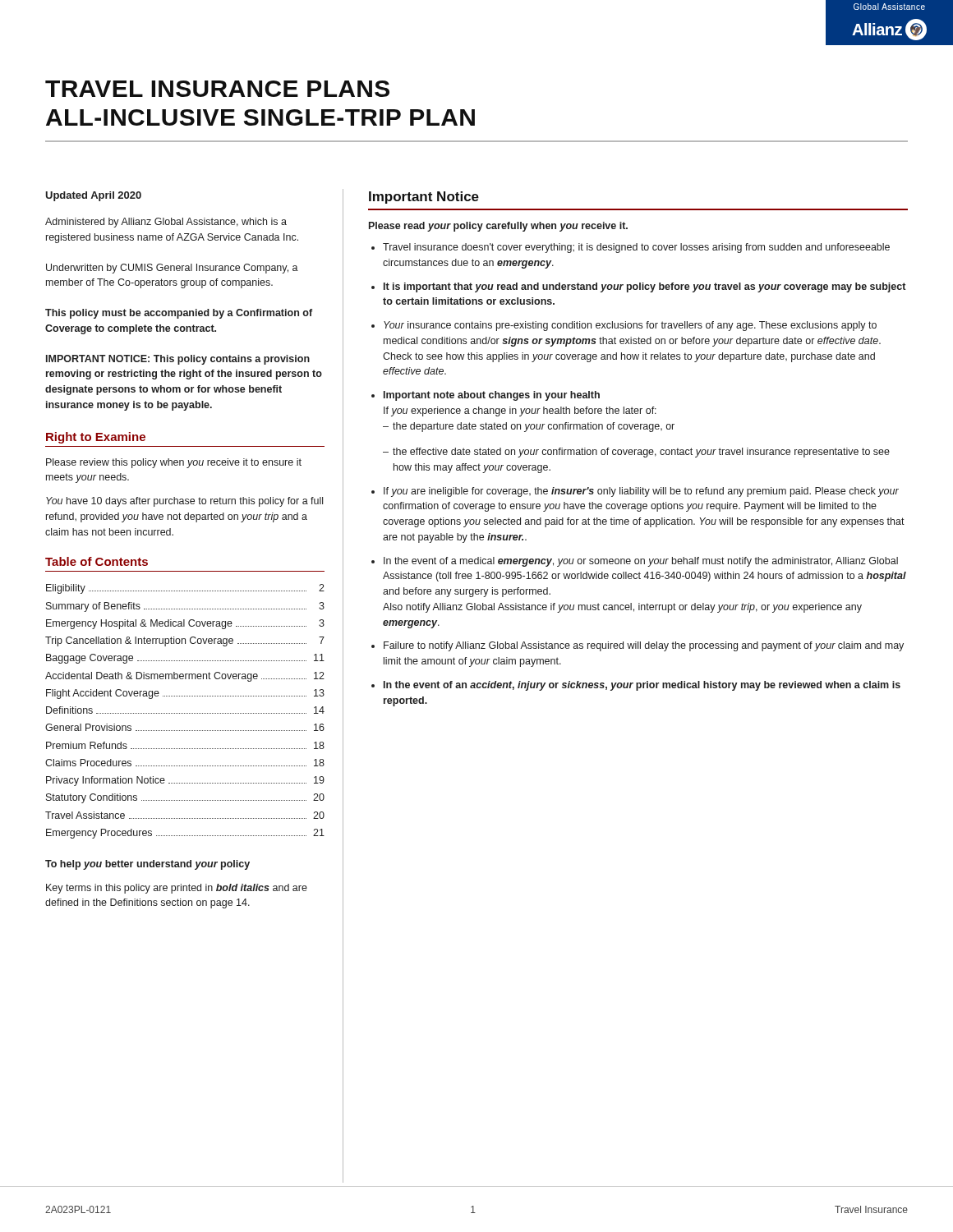The height and width of the screenshot is (1232, 953).
Task: Point to the text starting "In the event of a medical emergency, you"
Action: click(641, 562)
